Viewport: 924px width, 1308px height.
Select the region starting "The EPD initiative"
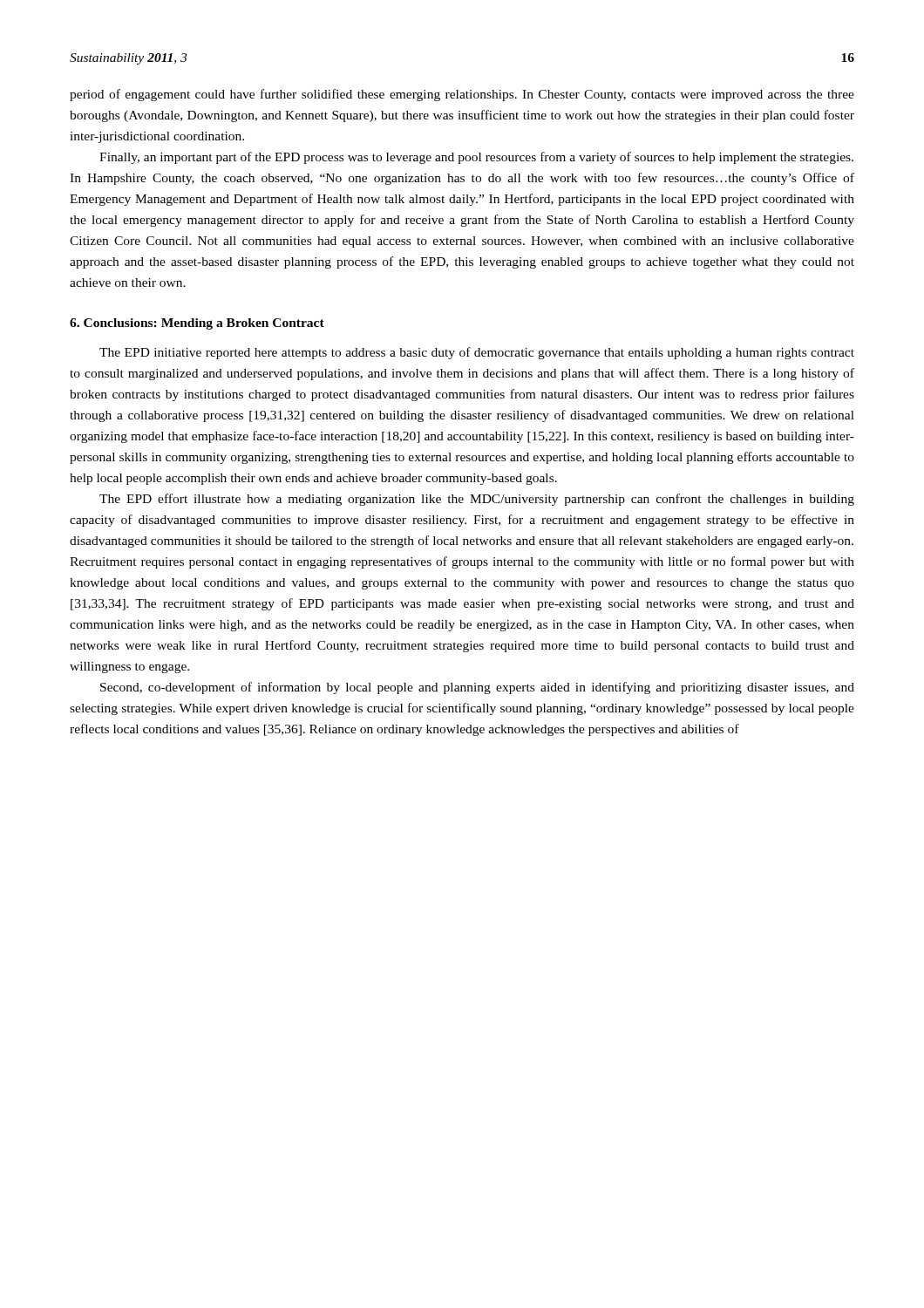point(462,541)
